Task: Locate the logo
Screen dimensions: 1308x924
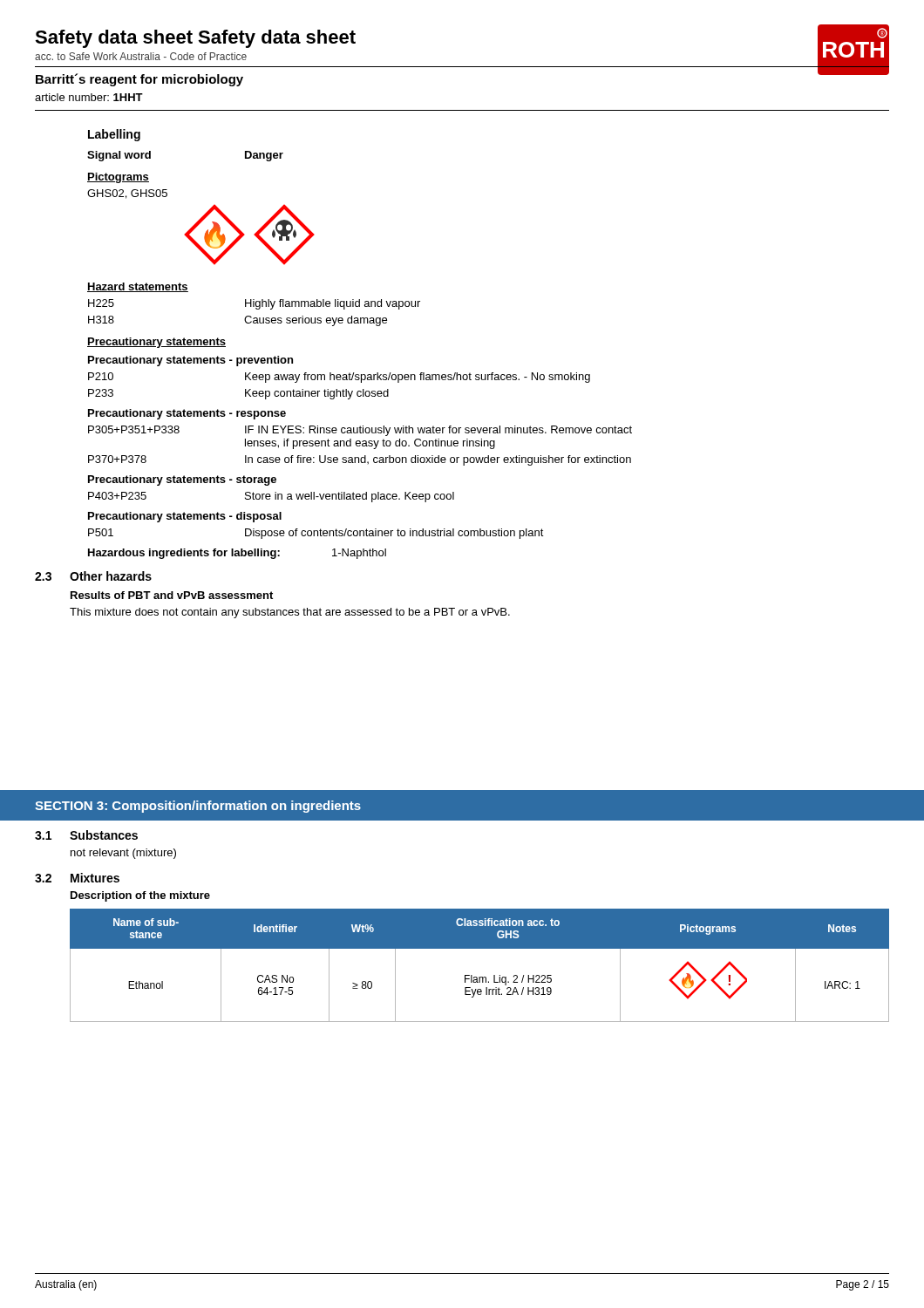Action: 853,50
